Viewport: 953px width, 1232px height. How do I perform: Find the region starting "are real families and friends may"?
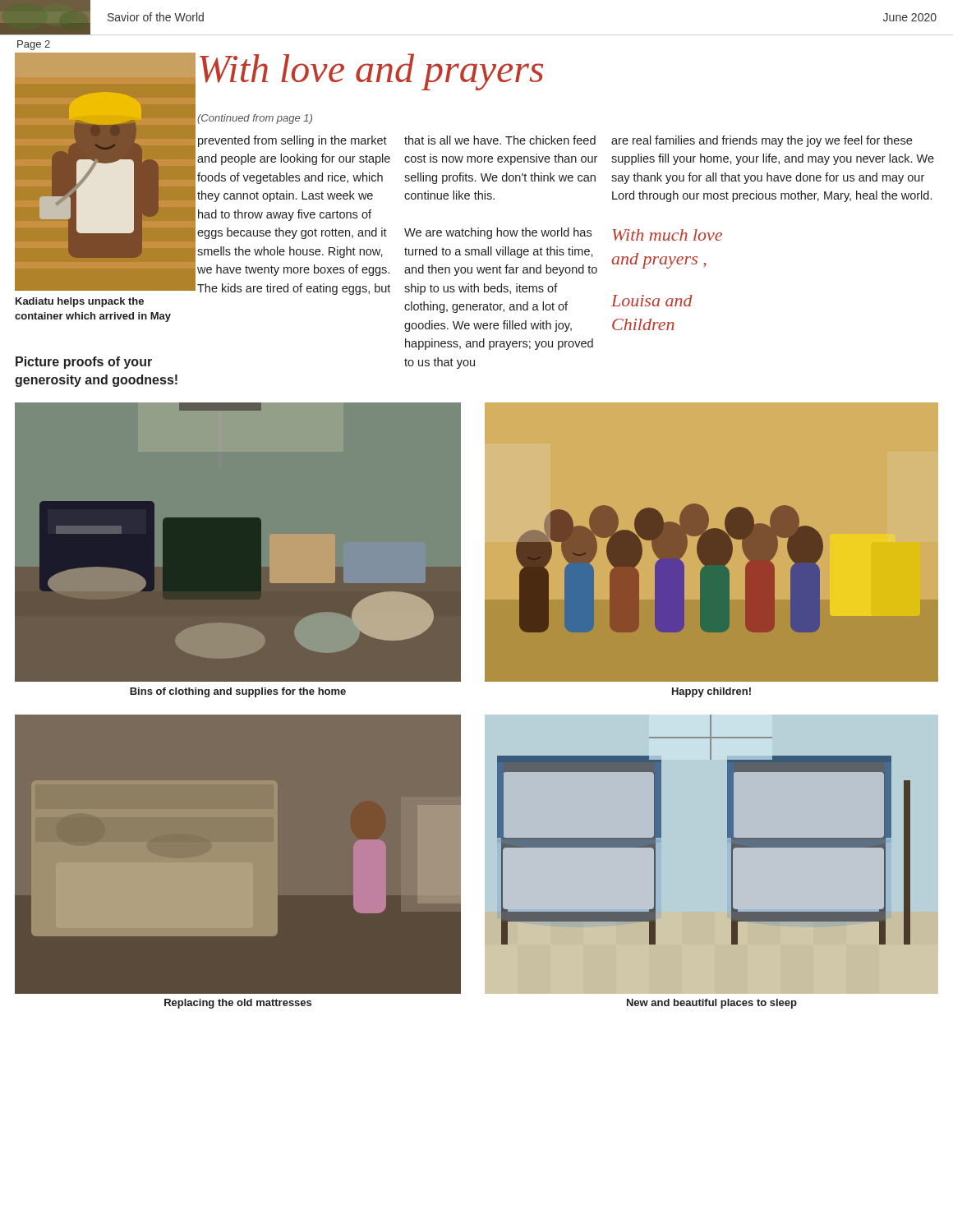(x=762, y=141)
